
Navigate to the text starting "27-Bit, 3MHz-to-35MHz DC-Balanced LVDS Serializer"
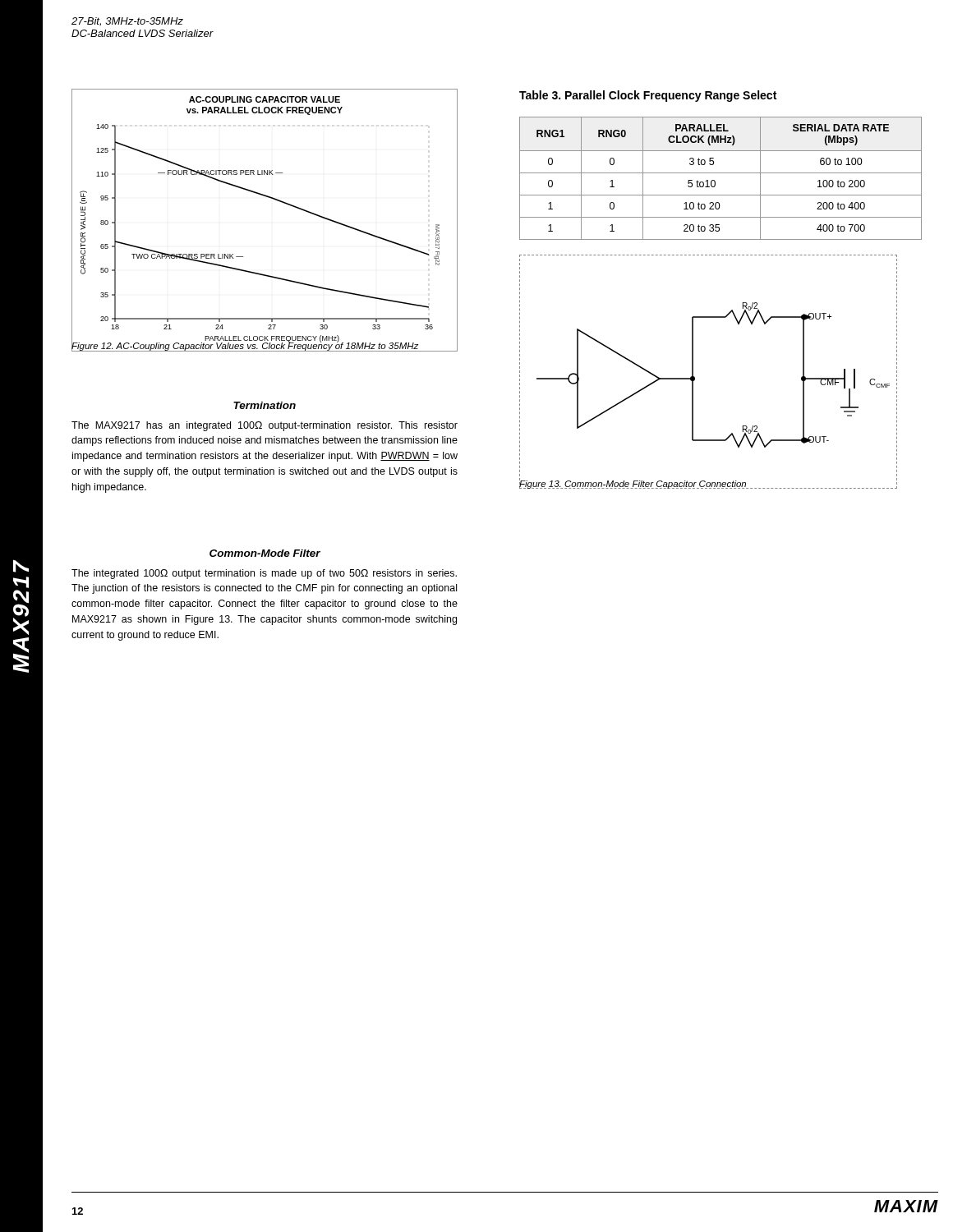click(127, 22)
